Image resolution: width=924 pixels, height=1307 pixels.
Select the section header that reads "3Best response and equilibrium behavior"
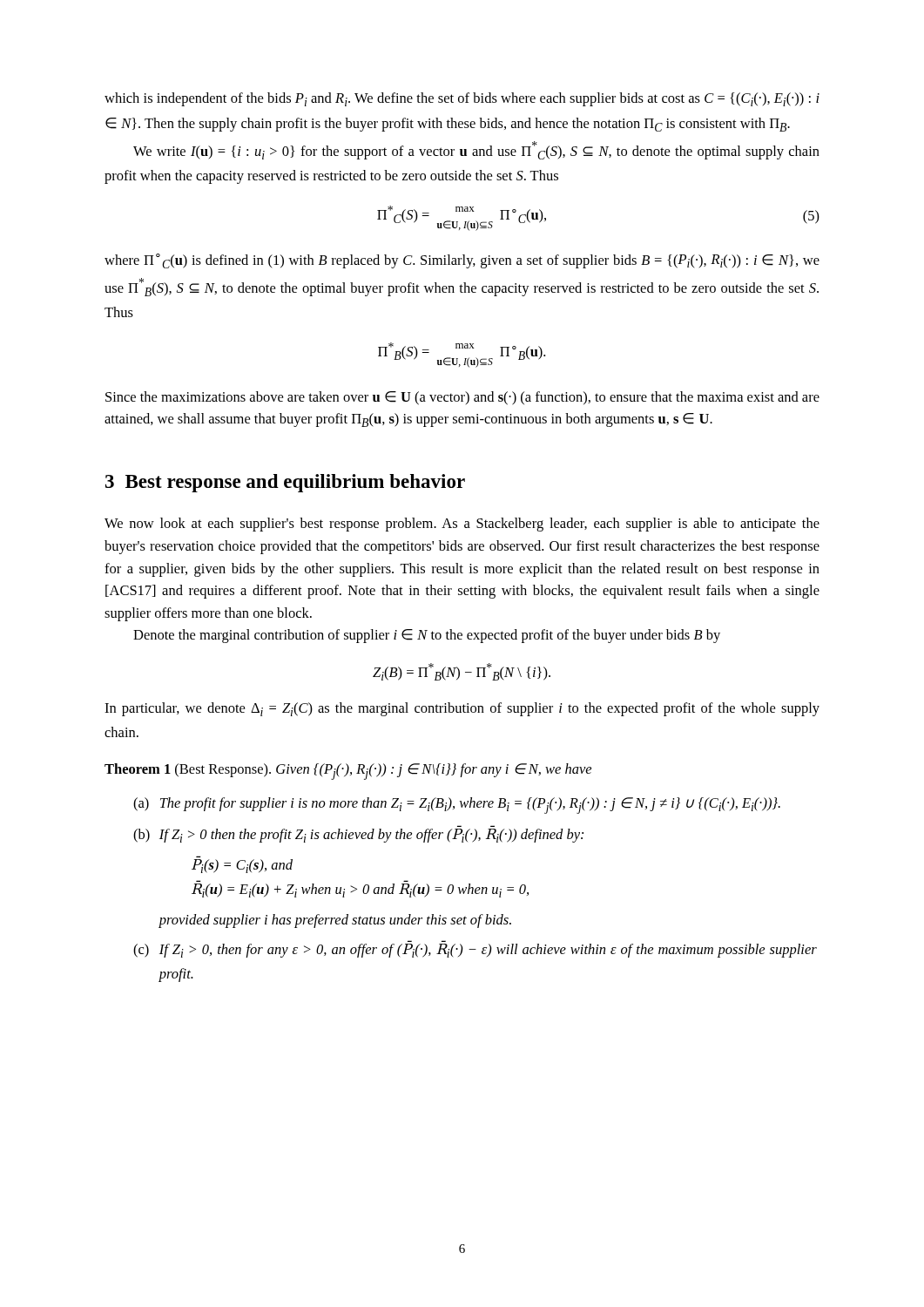tap(285, 481)
